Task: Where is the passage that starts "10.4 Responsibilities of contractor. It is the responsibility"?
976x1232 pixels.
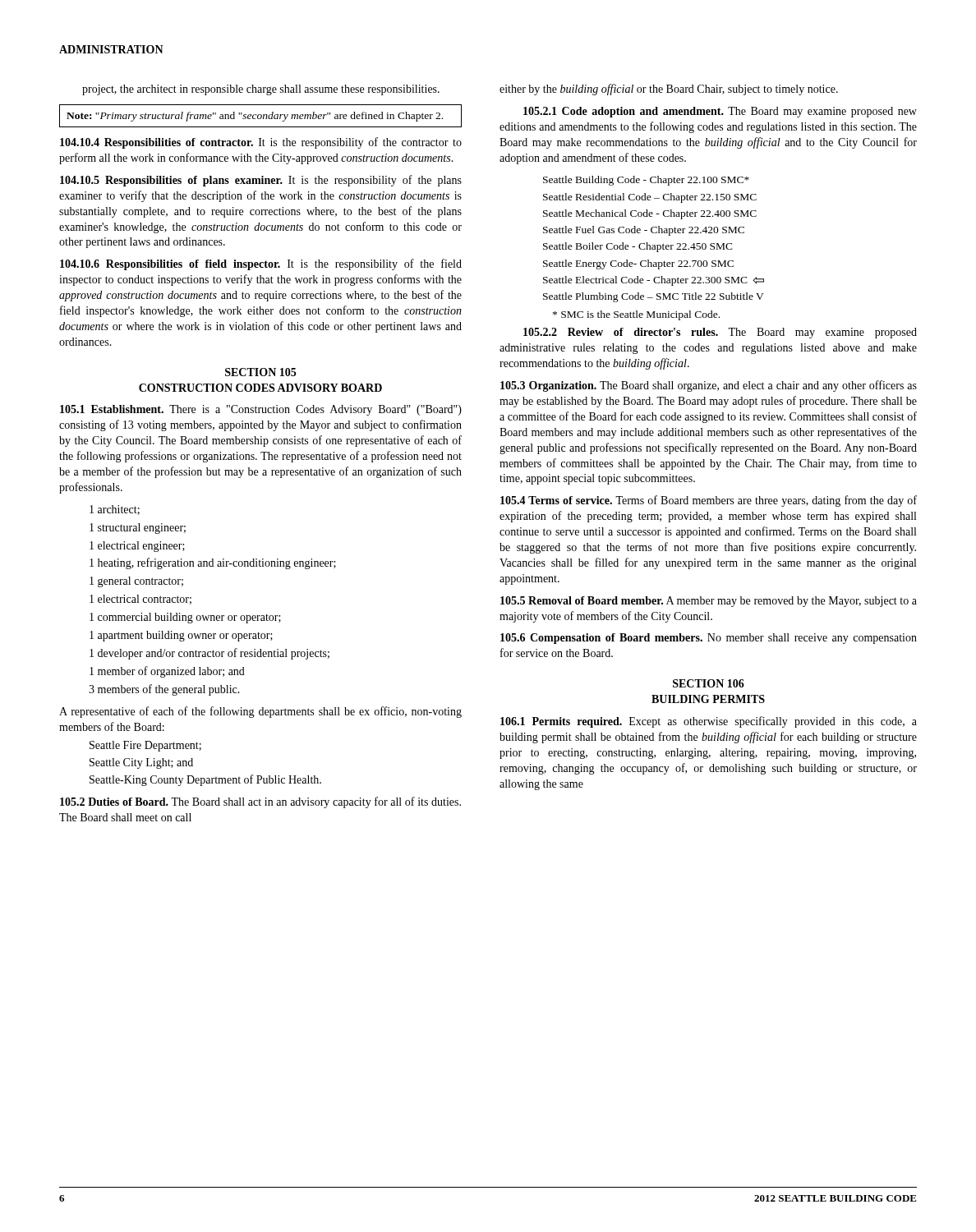Action: pyautogui.click(x=260, y=150)
